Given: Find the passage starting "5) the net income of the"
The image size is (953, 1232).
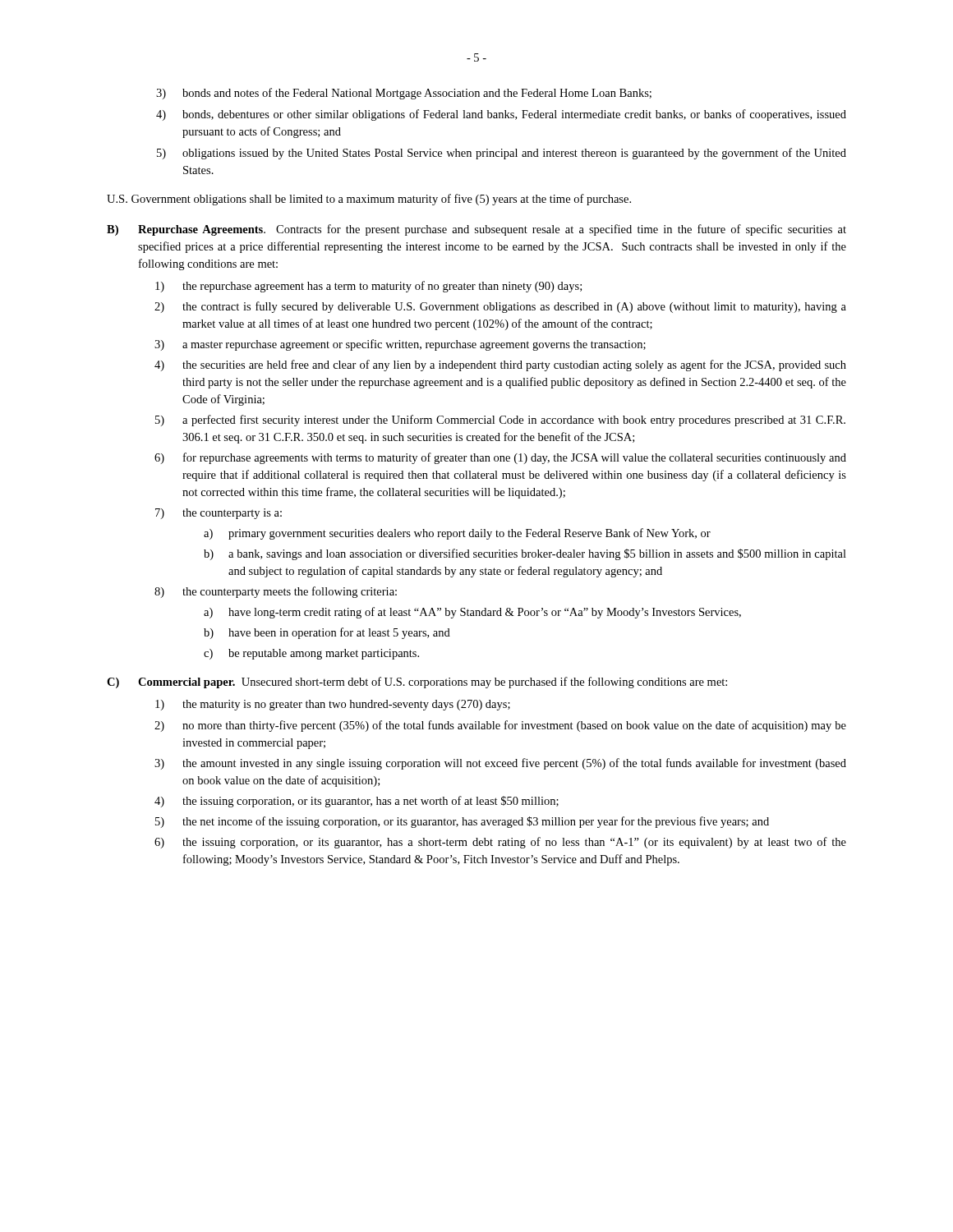Looking at the screenshot, I should click(500, 821).
